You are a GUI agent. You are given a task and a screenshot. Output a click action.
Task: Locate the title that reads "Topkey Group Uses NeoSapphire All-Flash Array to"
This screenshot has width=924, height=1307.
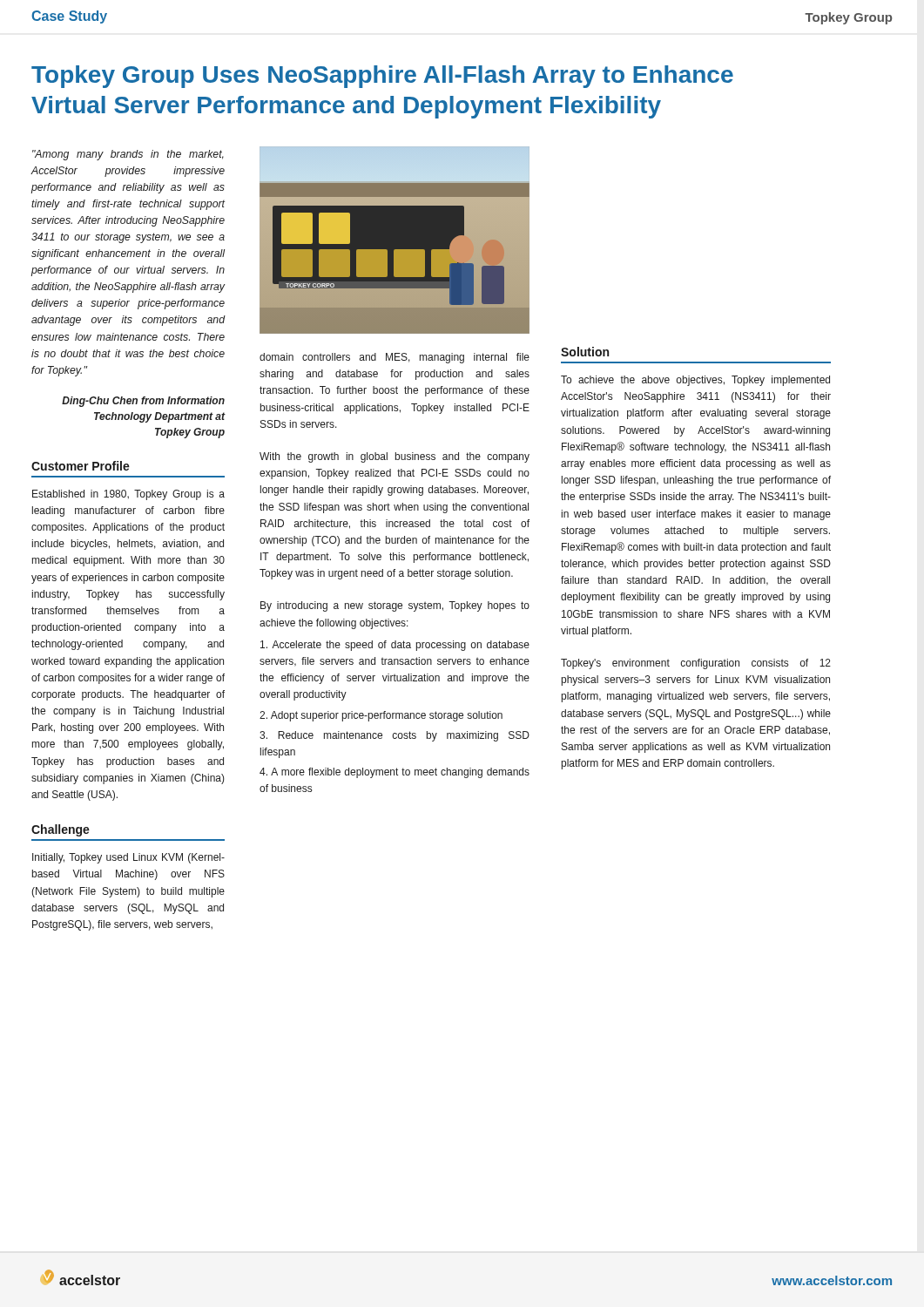coord(462,90)
